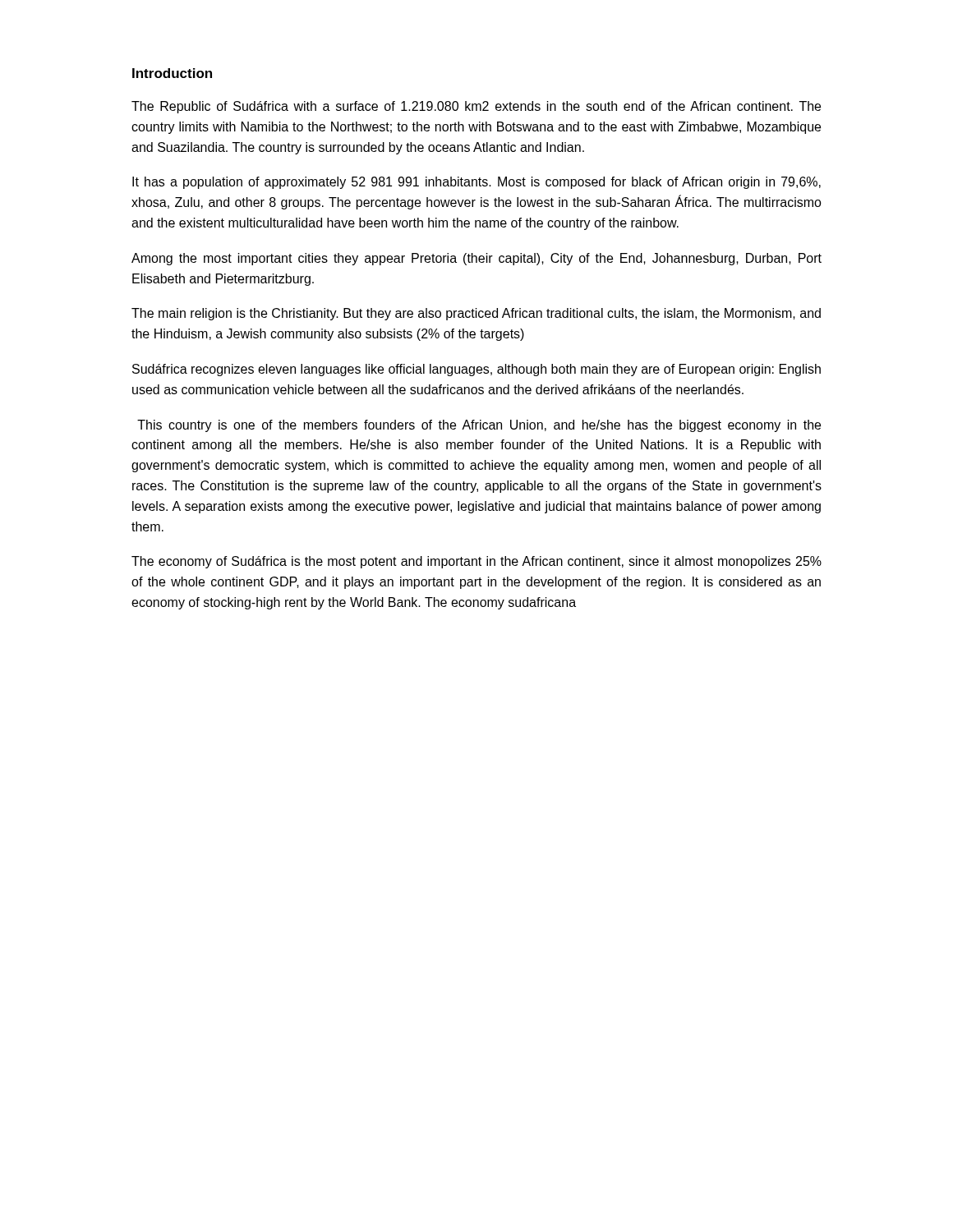Viewport: 953px width, 1232px height.
Task: Click on the text block that says "The Republic of Sudáfrica with"
Action: [476, 127]
